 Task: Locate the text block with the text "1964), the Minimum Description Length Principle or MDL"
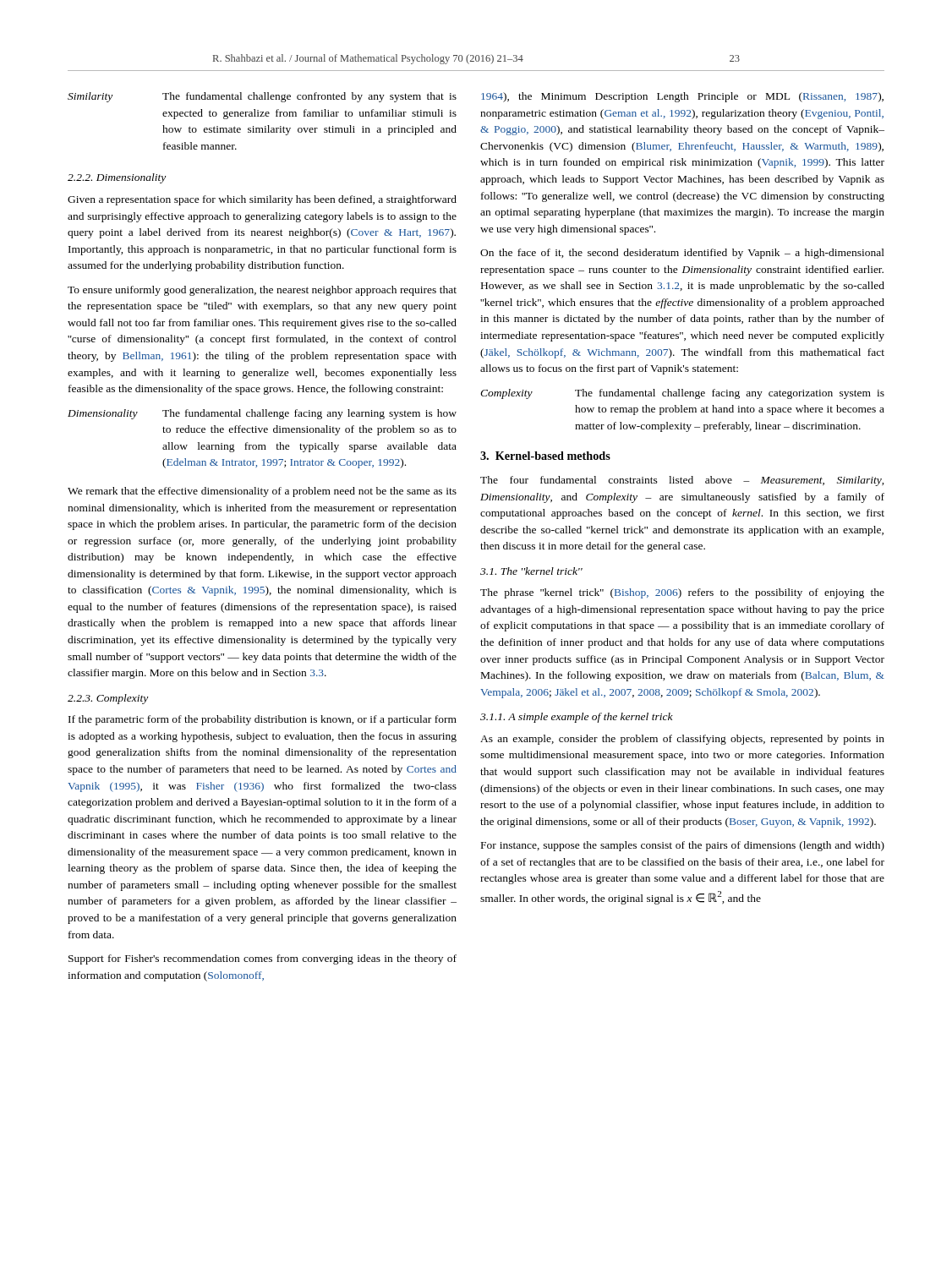[x=682, y=97]
